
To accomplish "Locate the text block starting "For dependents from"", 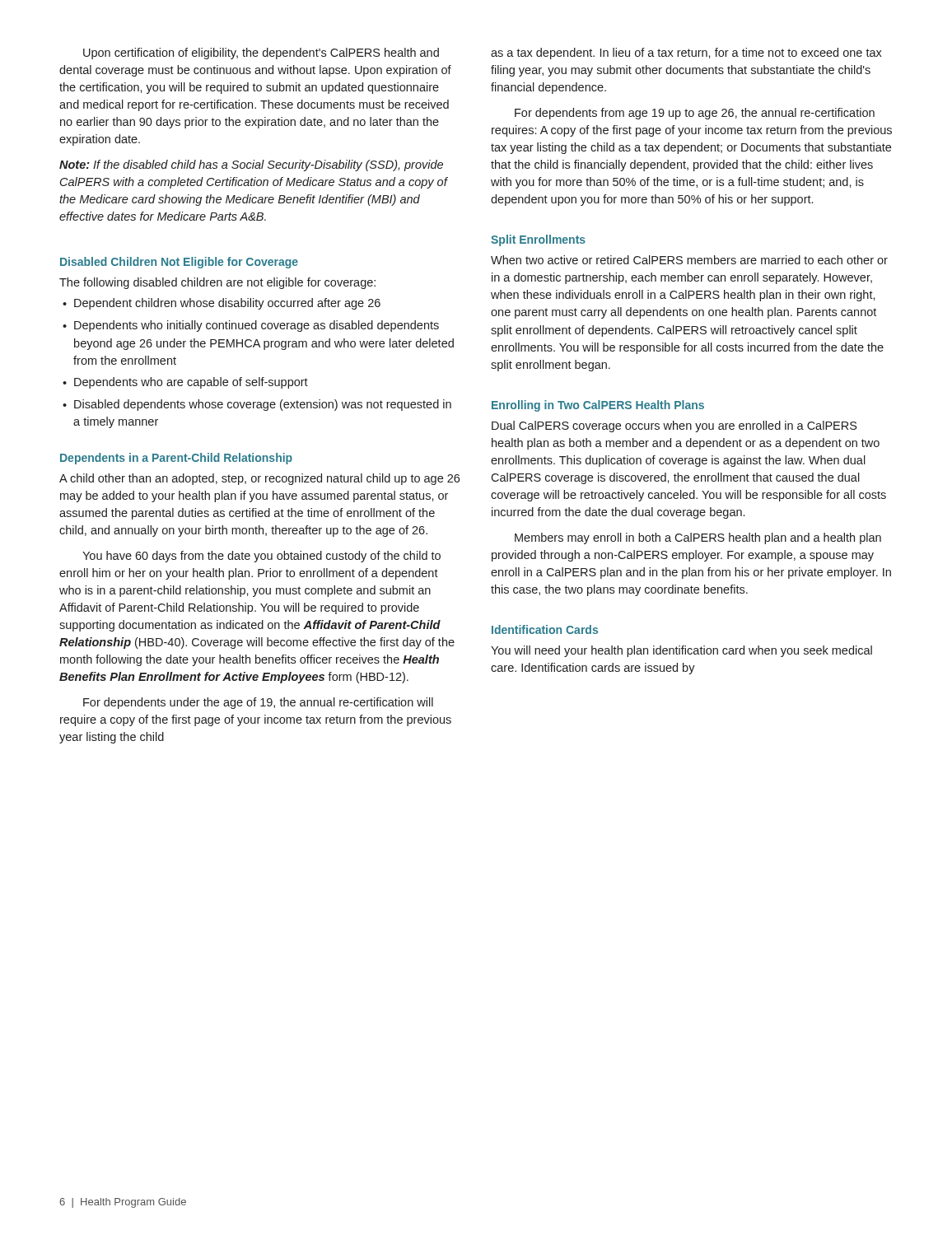I will 692,157.
